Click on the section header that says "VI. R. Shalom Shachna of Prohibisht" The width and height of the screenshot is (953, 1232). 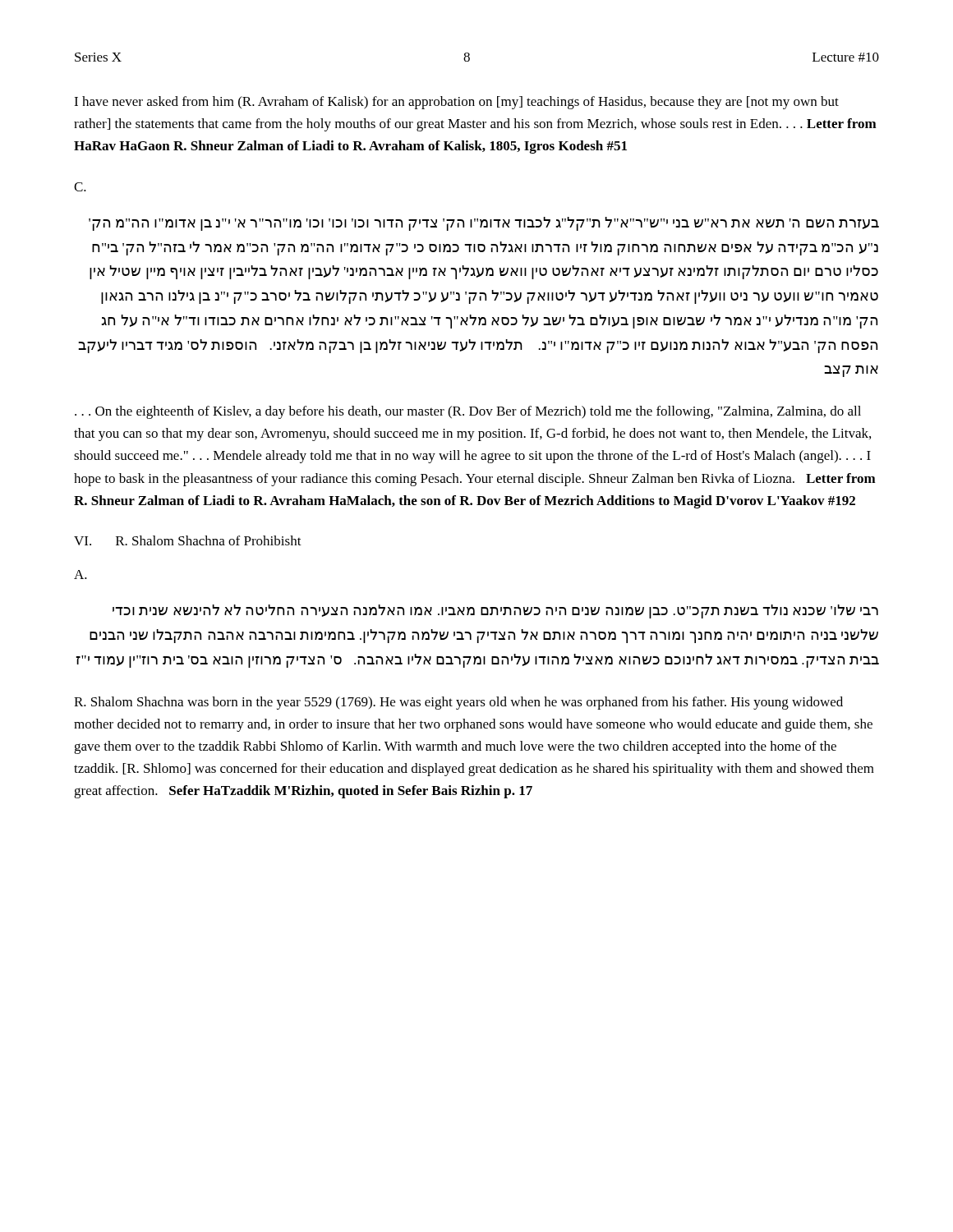click(x=188, y=541)
